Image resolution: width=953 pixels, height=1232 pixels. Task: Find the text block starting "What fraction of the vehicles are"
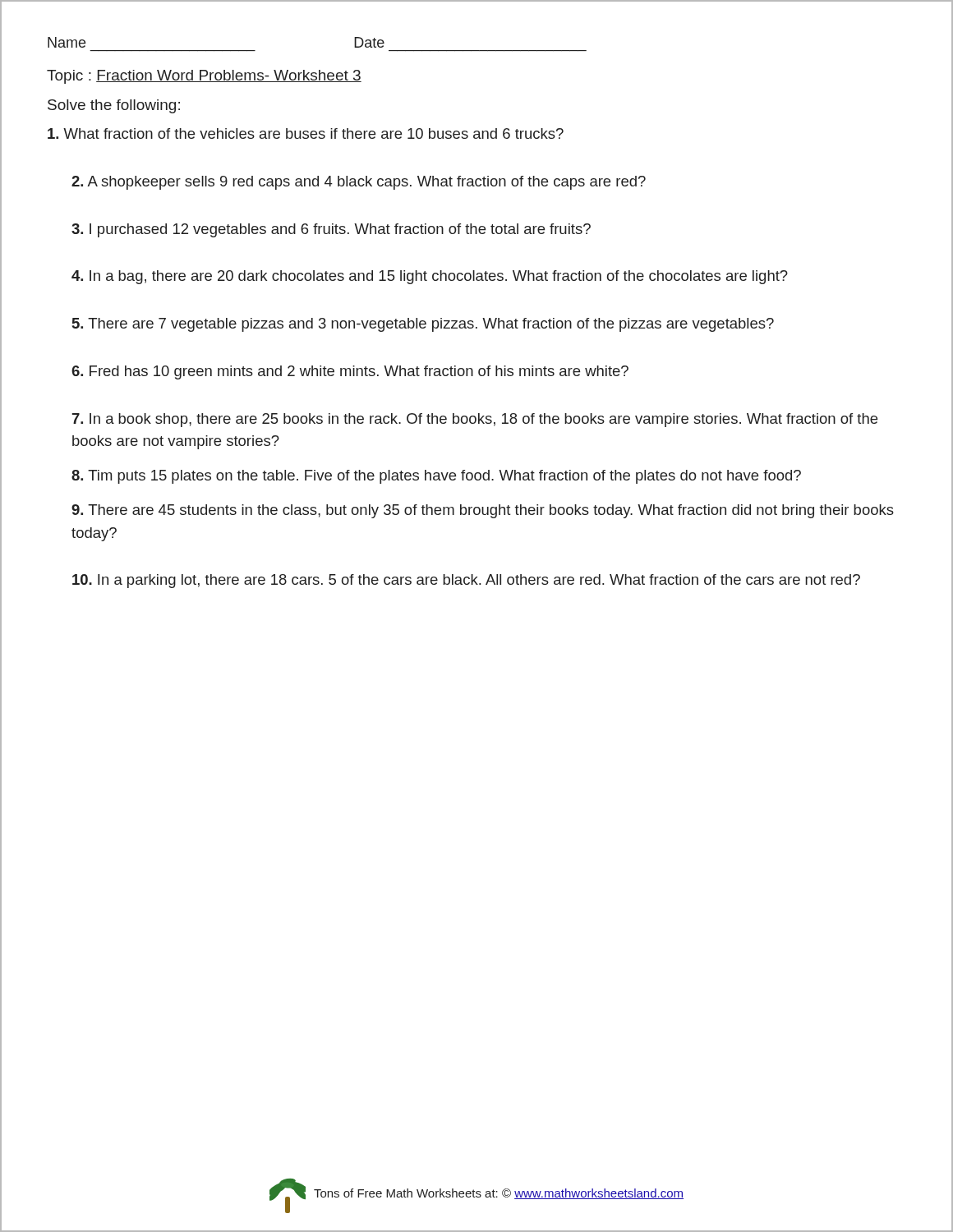pos(305,133)
